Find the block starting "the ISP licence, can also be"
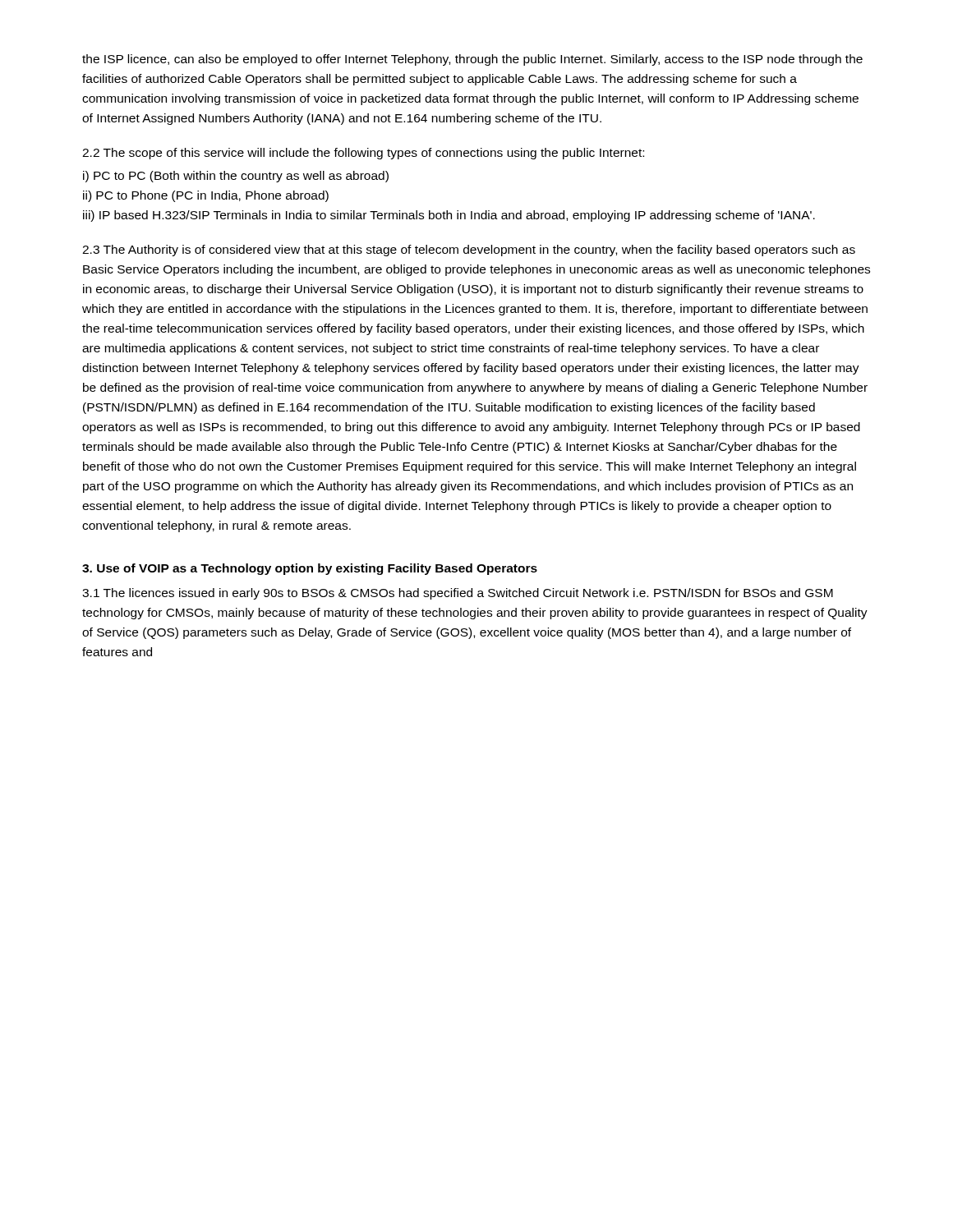This screenshot has height=1232, width=953. point(473,88)
